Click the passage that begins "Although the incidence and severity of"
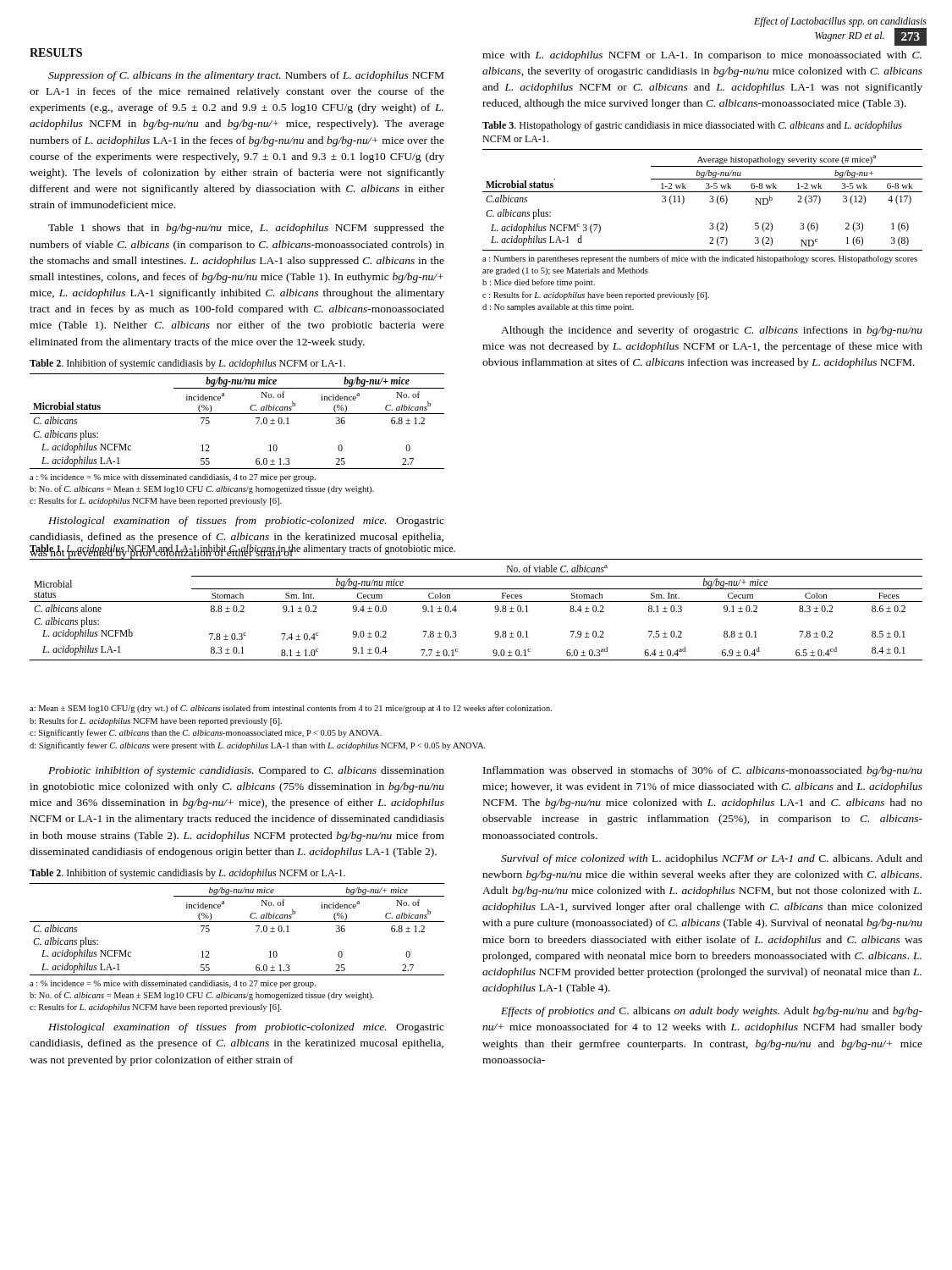This screenshot has height=1270, width=952. click(702, 346)
